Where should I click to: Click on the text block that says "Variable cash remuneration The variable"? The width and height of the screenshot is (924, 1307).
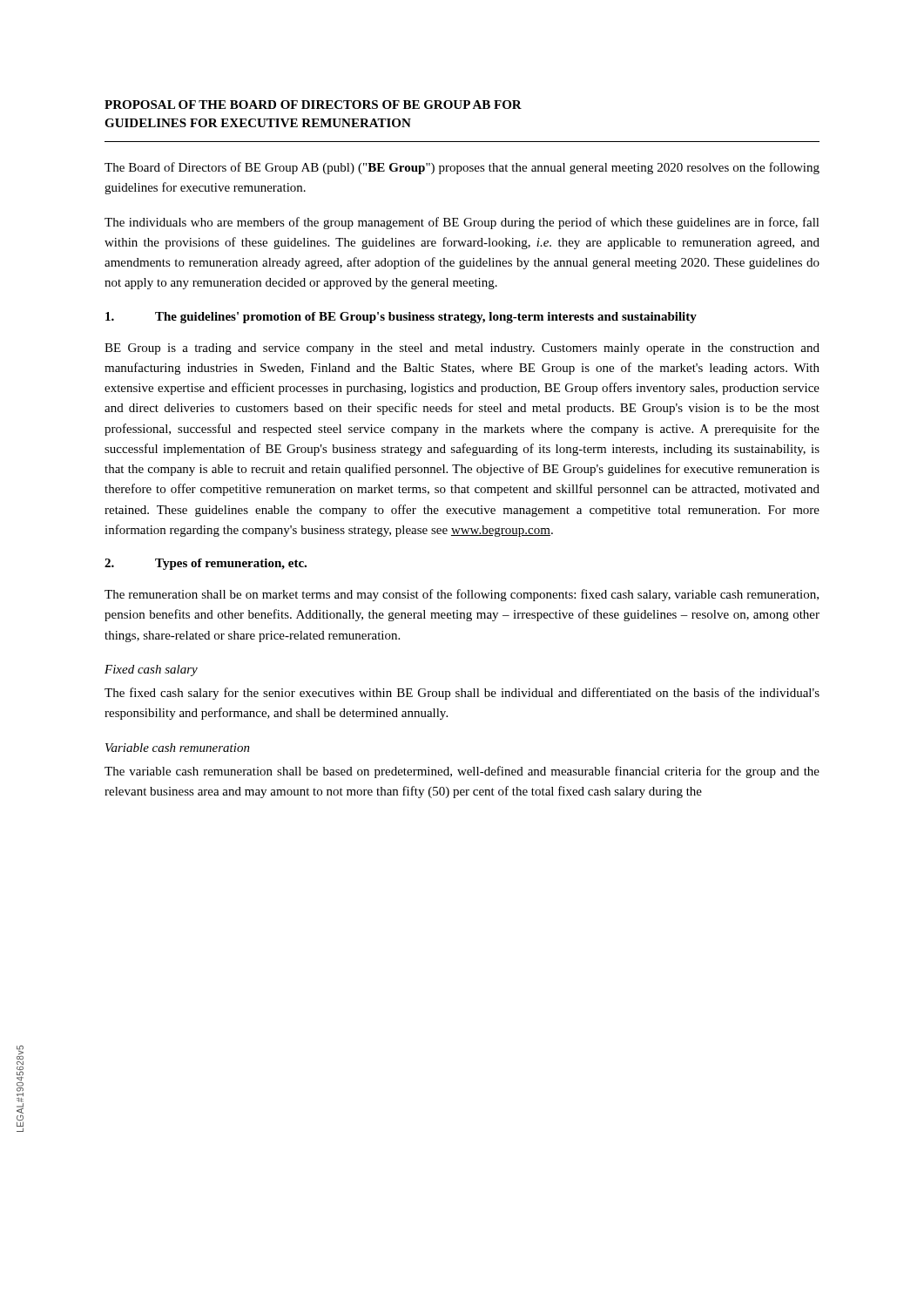462,768
